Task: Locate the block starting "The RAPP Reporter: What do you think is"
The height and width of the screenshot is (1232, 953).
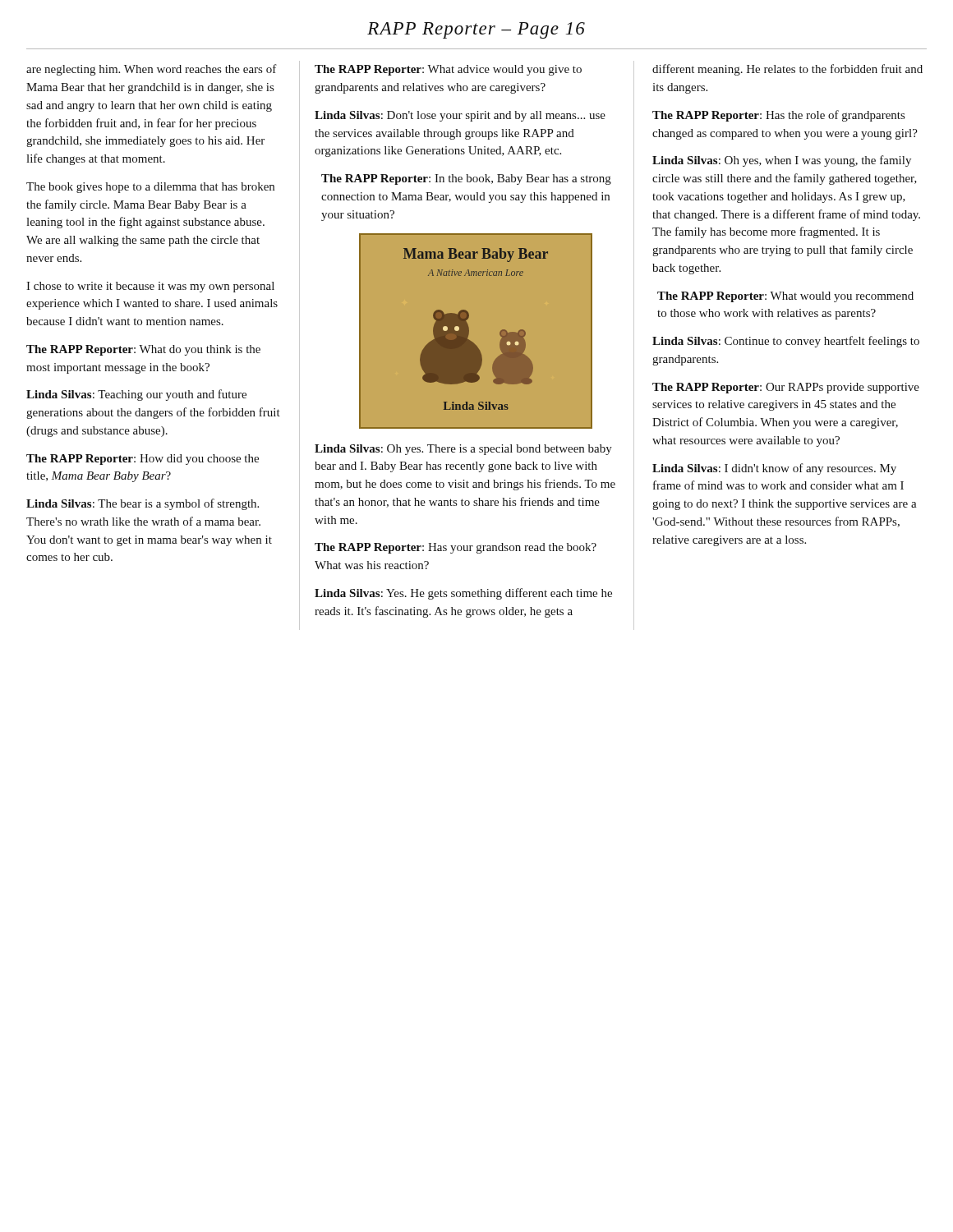Action: click(144, 358)
